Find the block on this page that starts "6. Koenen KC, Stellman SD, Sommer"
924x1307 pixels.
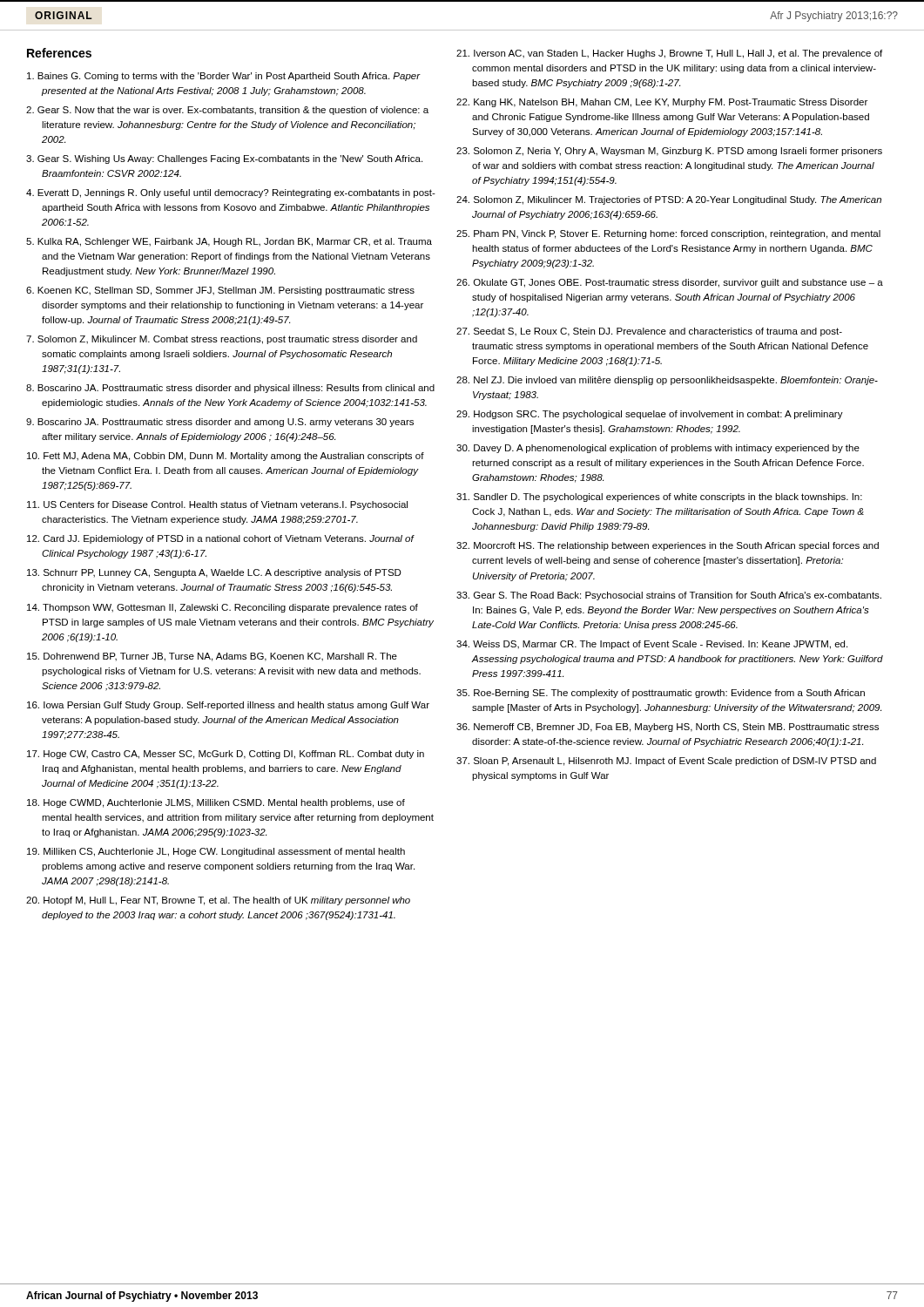[x=225, y=305]
